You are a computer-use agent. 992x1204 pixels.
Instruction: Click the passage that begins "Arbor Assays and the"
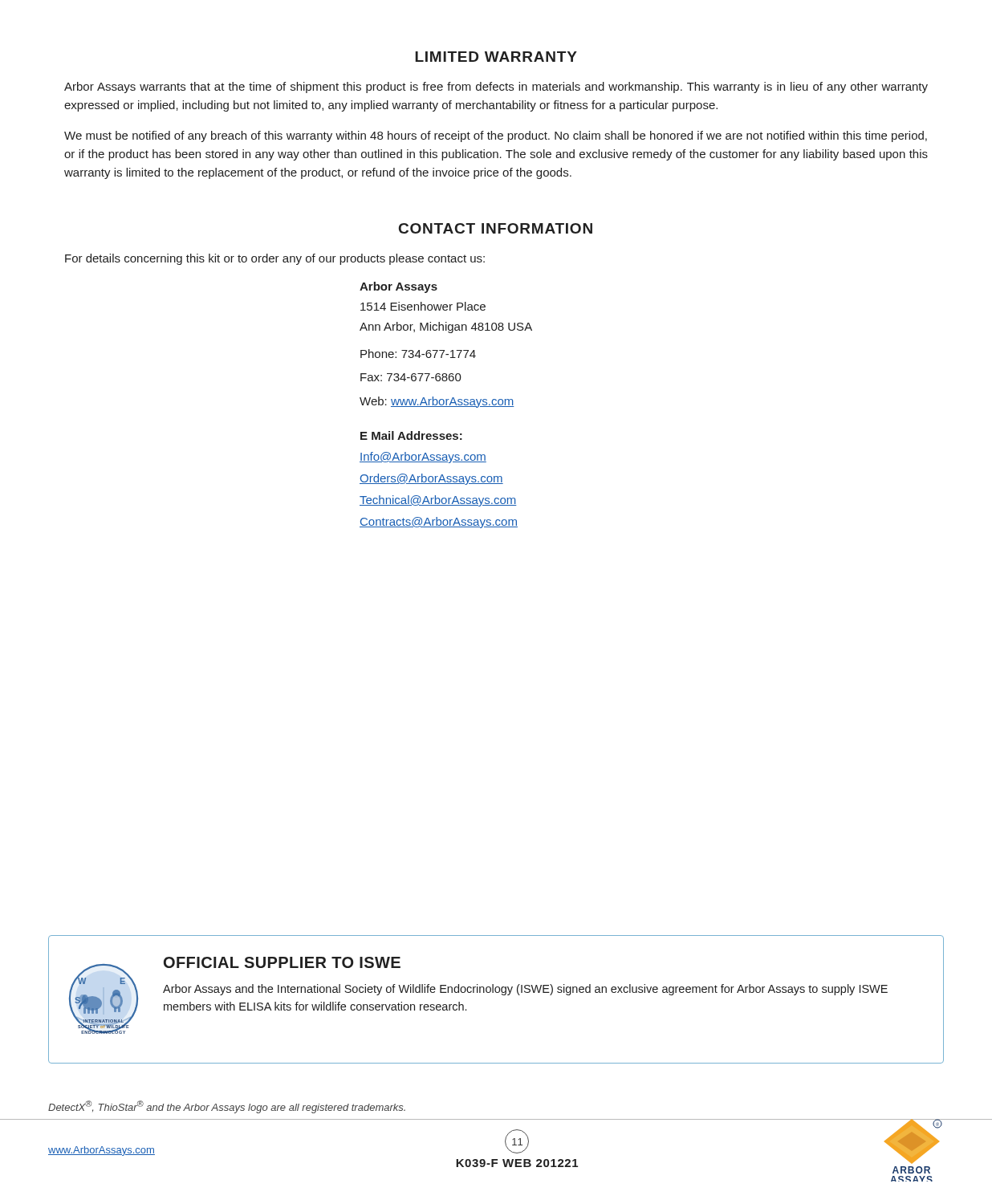(525, 998)
